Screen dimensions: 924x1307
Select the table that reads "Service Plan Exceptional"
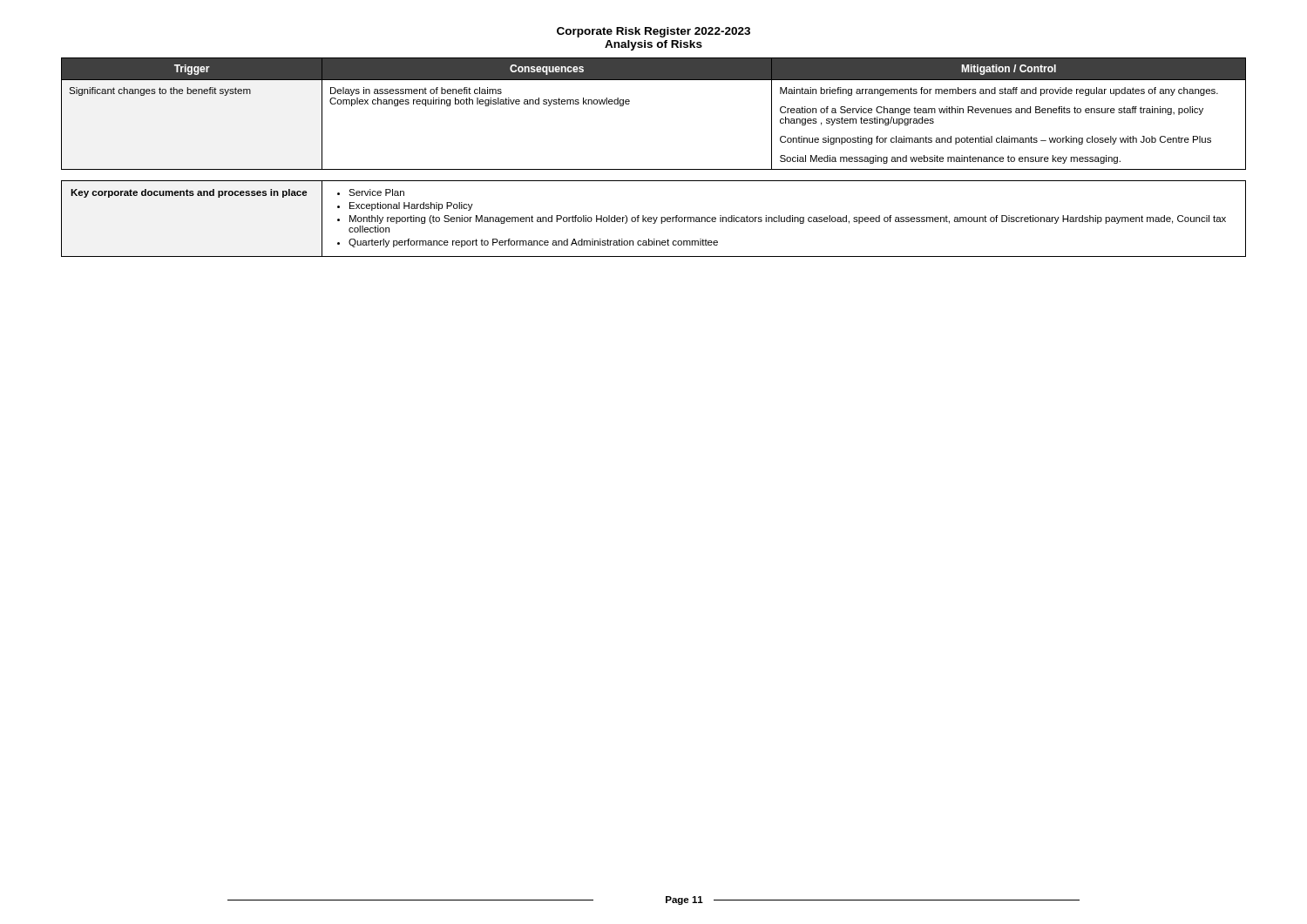click(654, 219)
